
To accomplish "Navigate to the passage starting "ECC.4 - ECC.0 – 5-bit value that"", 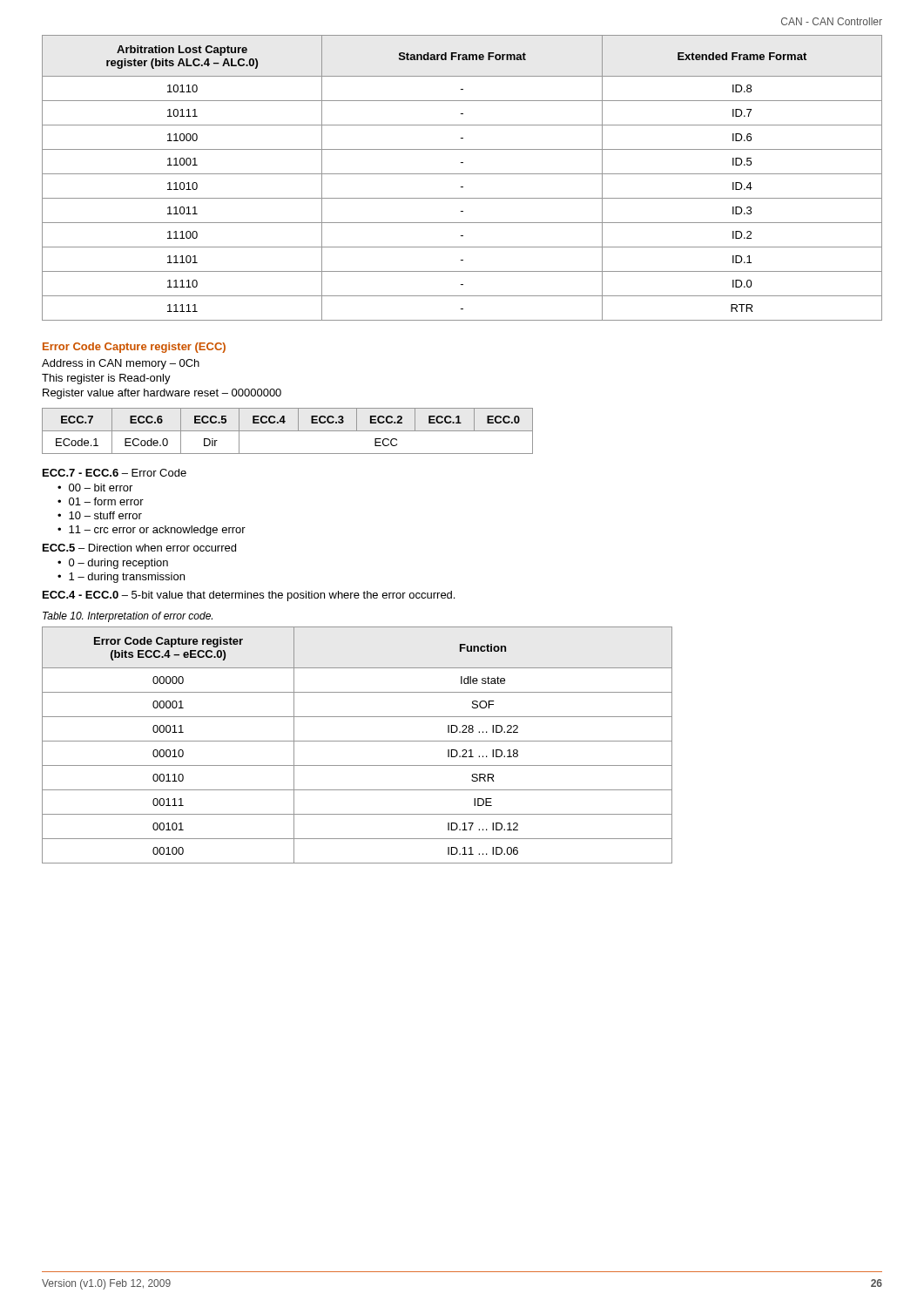I will click(x=249, y=595).
